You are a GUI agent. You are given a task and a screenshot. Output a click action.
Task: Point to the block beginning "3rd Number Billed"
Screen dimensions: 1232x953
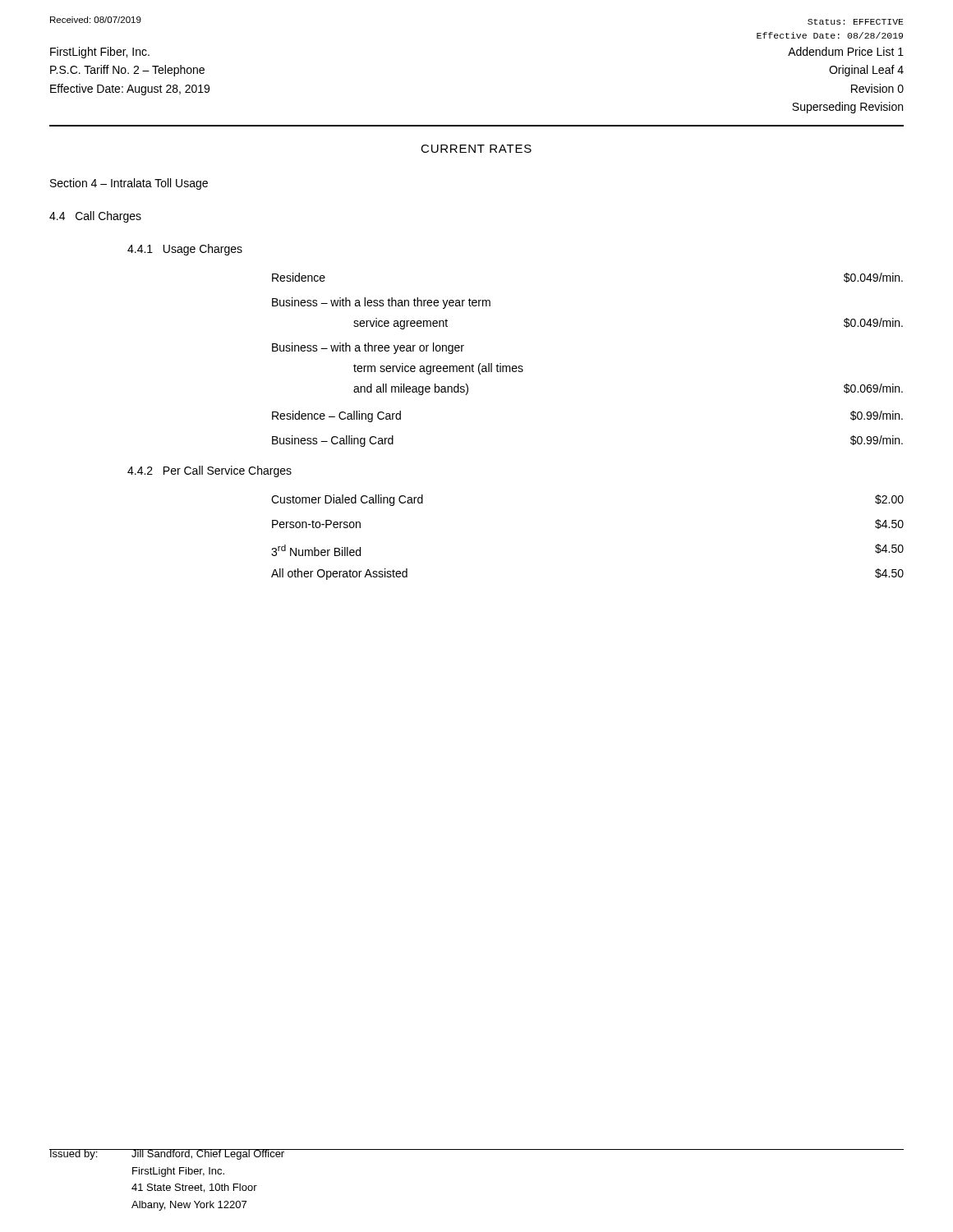pyautogui.click(x=317, y=550)
